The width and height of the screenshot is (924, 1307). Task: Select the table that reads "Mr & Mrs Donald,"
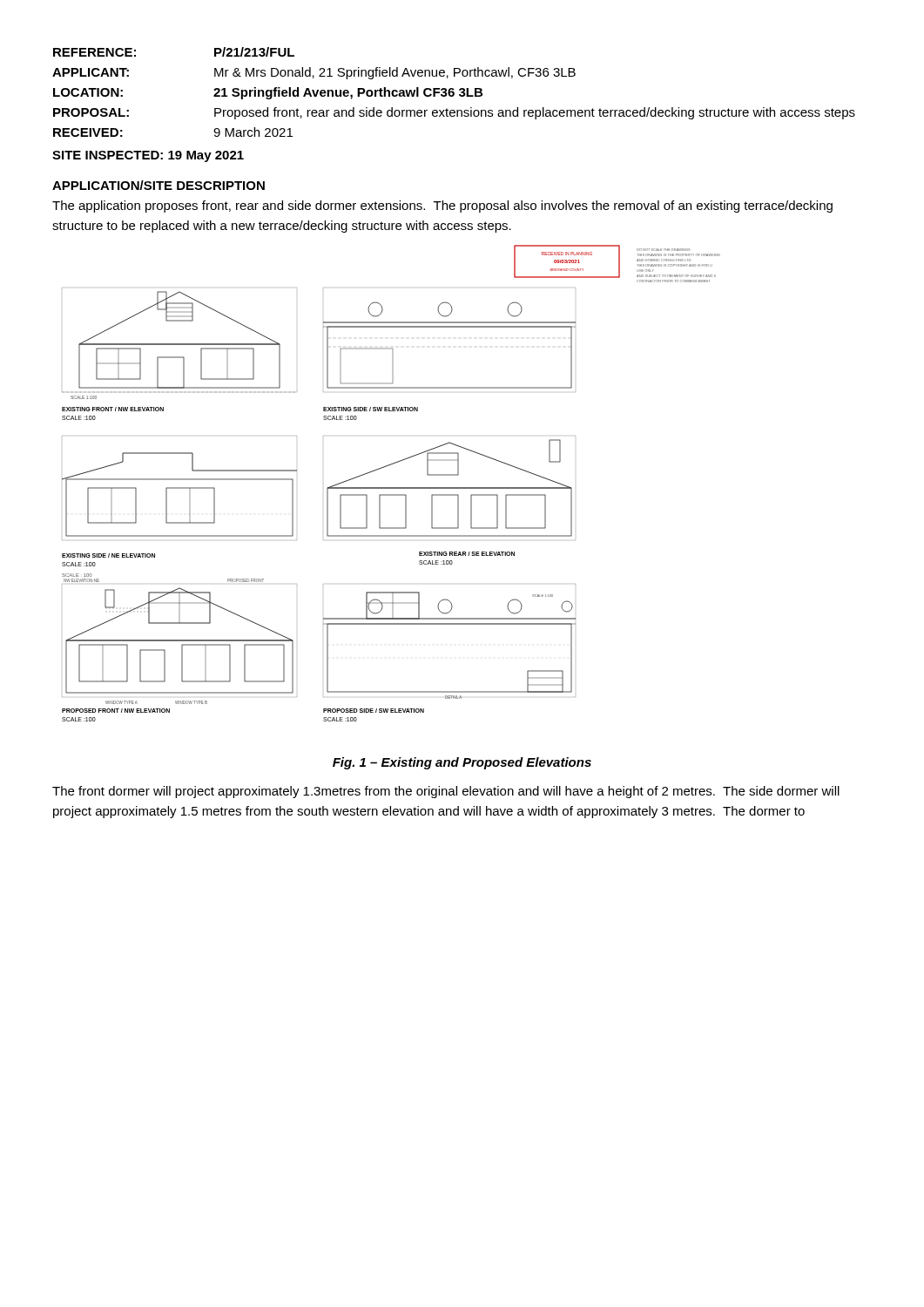462,92
